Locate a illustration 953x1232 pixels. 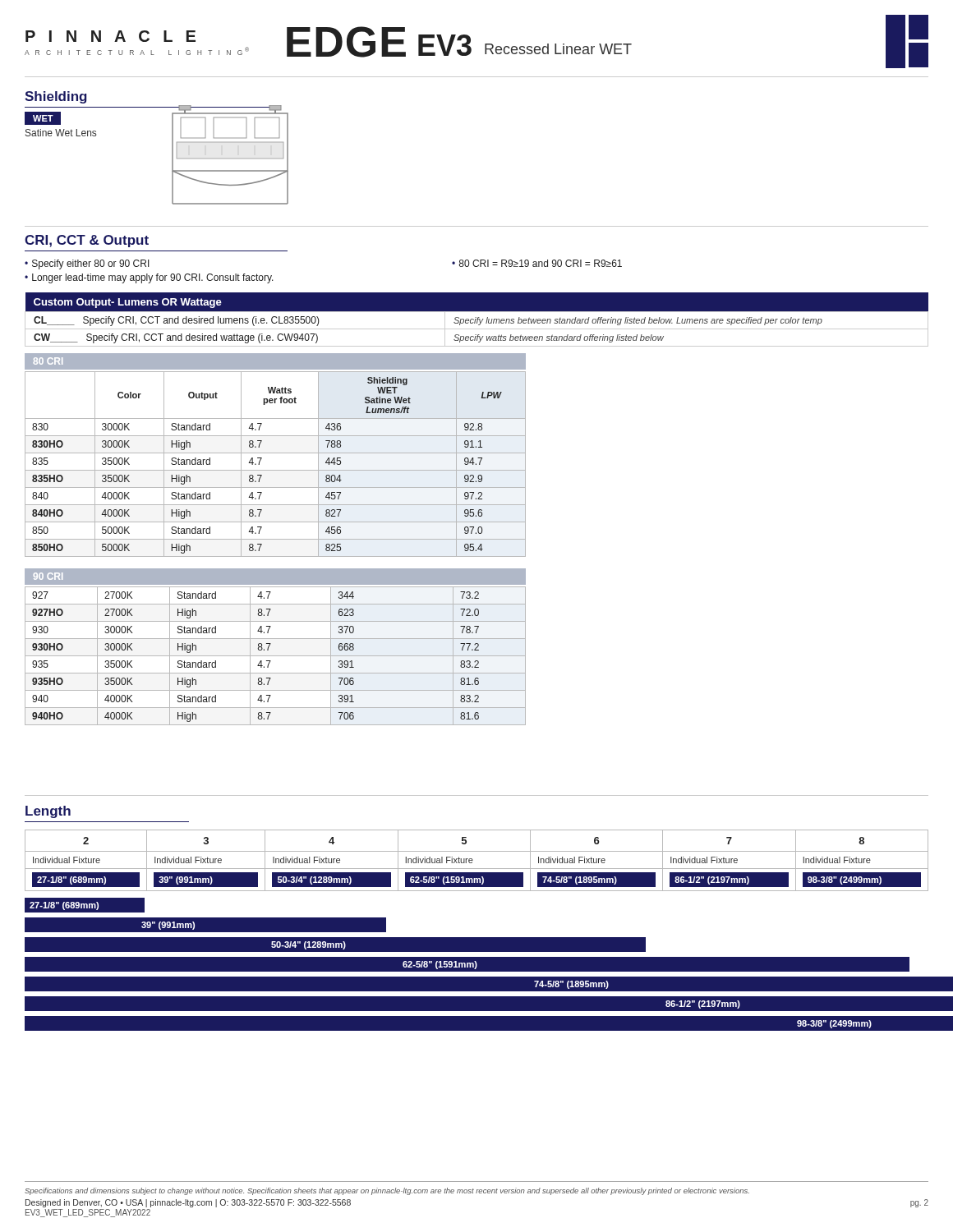tap(230, 158)
